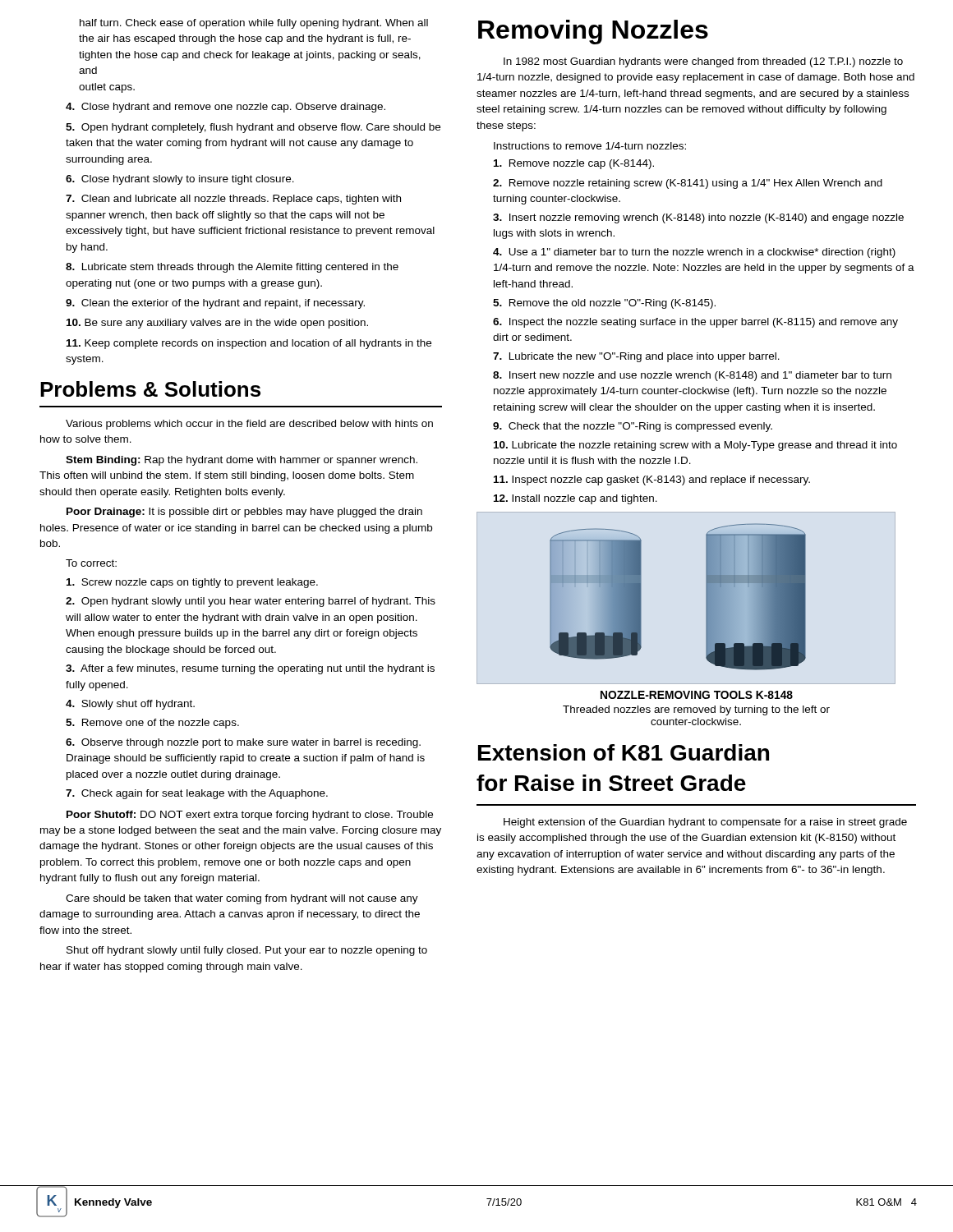Viewport: 953px width, 1232px height.
Task: Where is the passage that starts "4. Slowly shut"?
Action: click(x=131, y=703)
